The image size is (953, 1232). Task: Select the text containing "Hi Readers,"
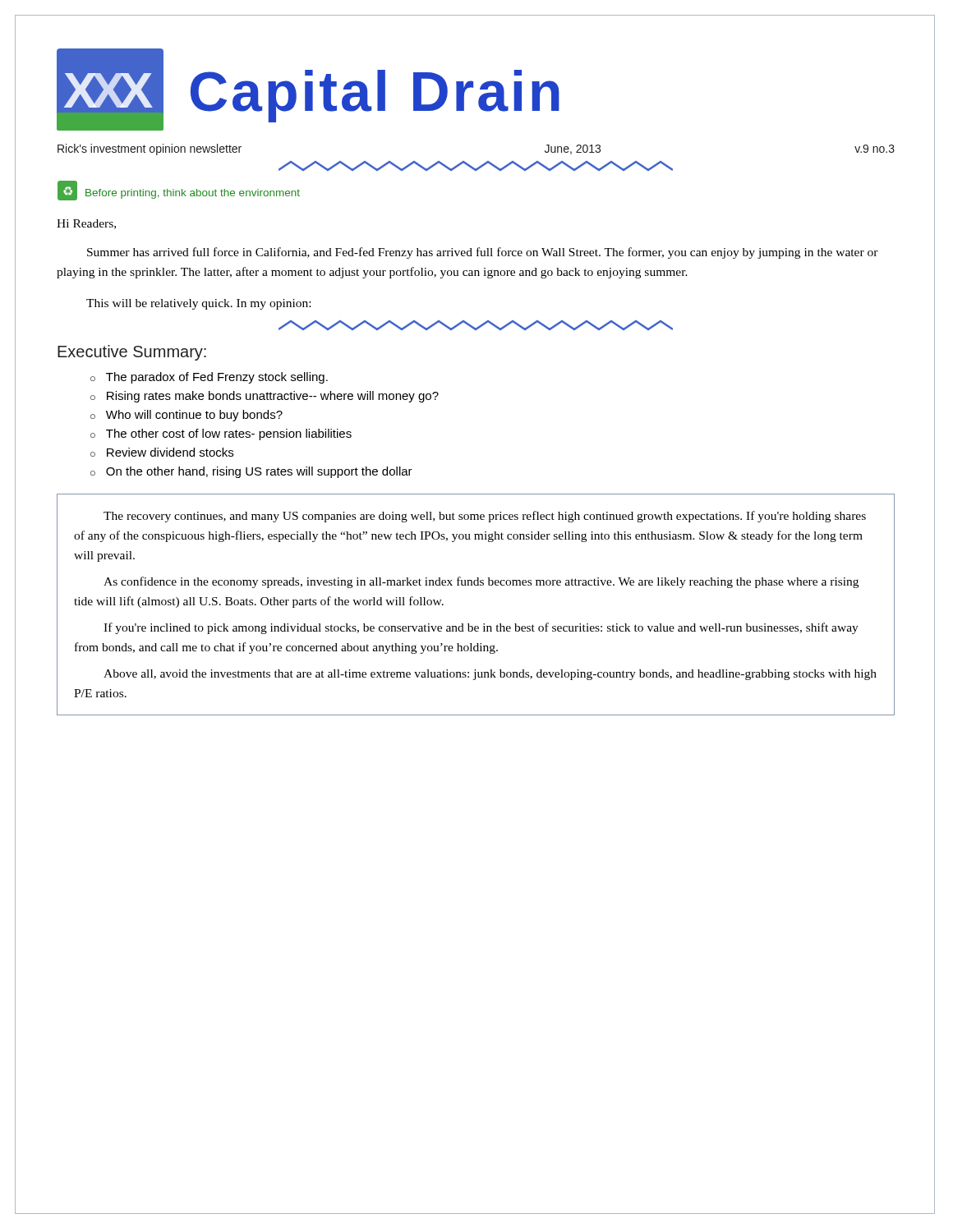point(87,223)
